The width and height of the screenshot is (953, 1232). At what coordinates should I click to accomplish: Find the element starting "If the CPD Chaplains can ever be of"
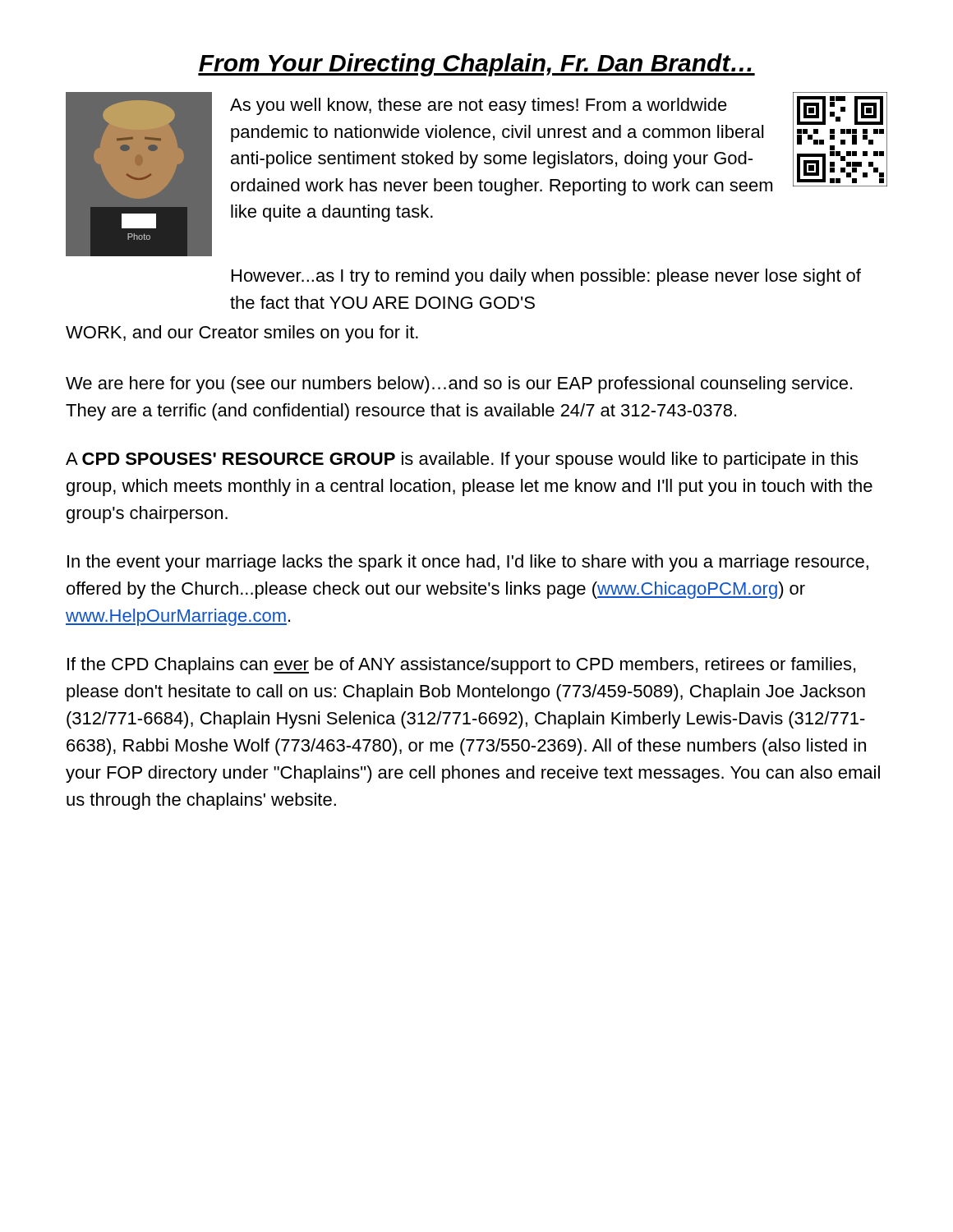pyautogui.click(x=473, y=732)
